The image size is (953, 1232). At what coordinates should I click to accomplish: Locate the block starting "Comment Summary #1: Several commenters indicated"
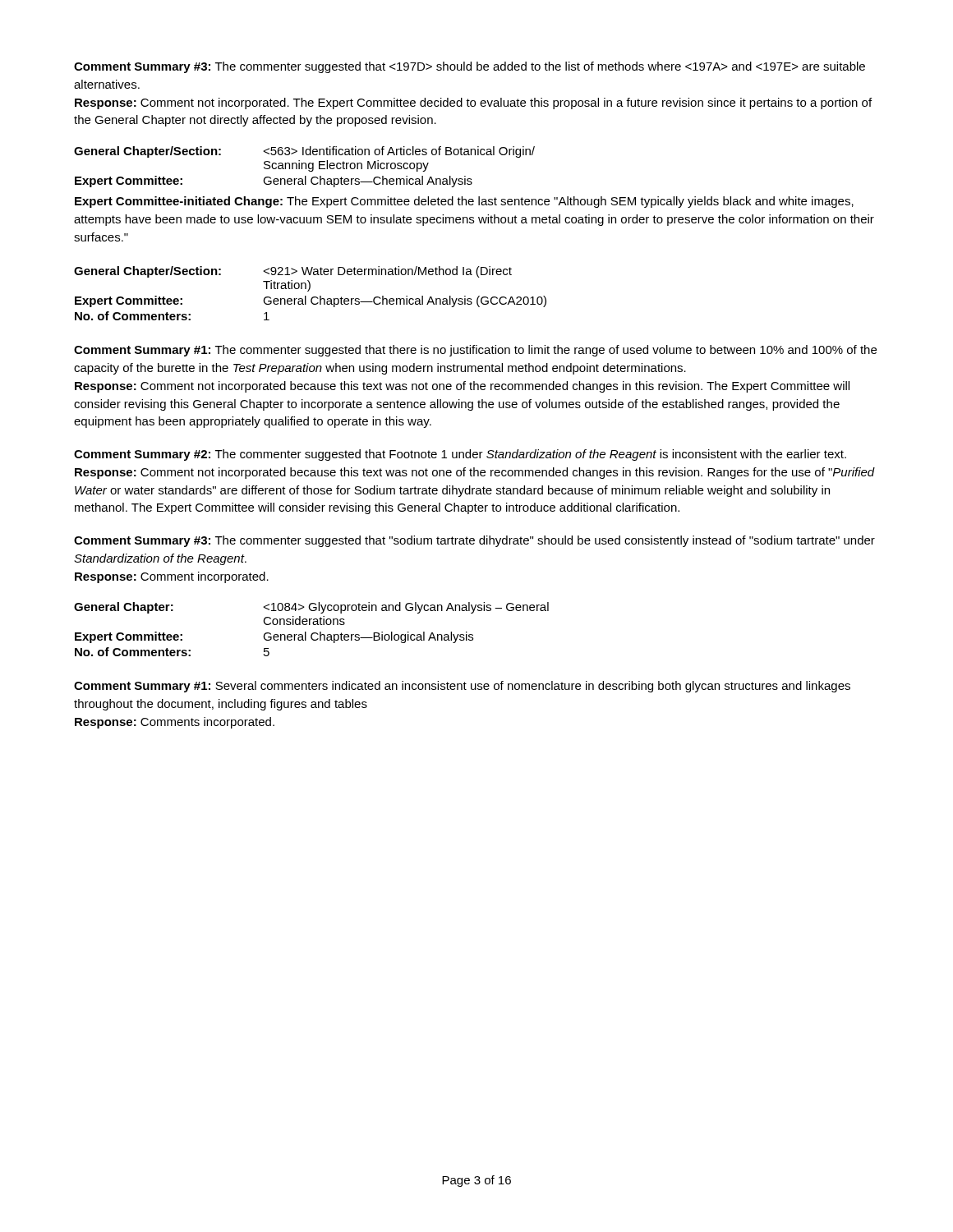[x=462, y=687]
